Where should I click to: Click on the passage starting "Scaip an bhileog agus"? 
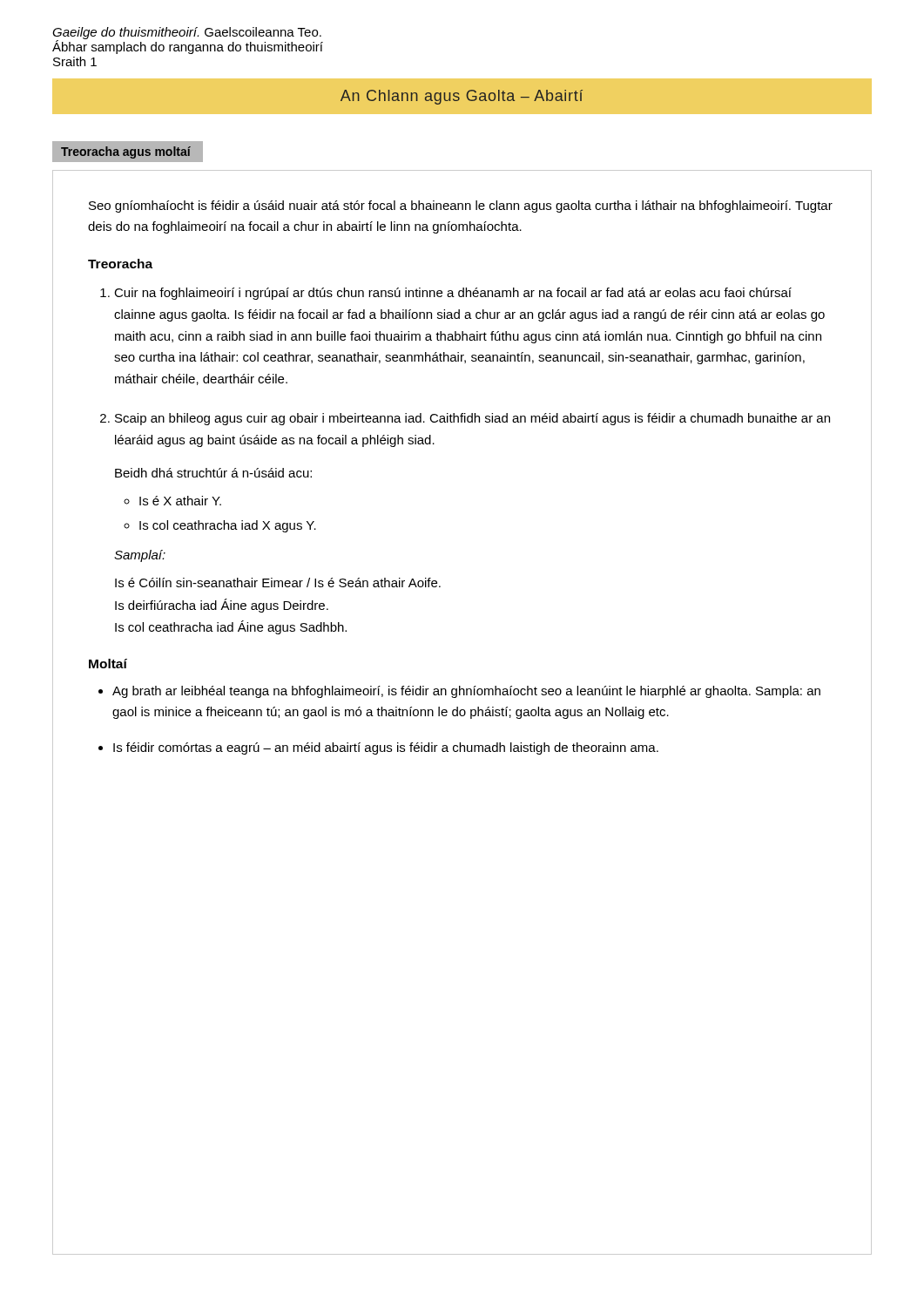point(472,419)
